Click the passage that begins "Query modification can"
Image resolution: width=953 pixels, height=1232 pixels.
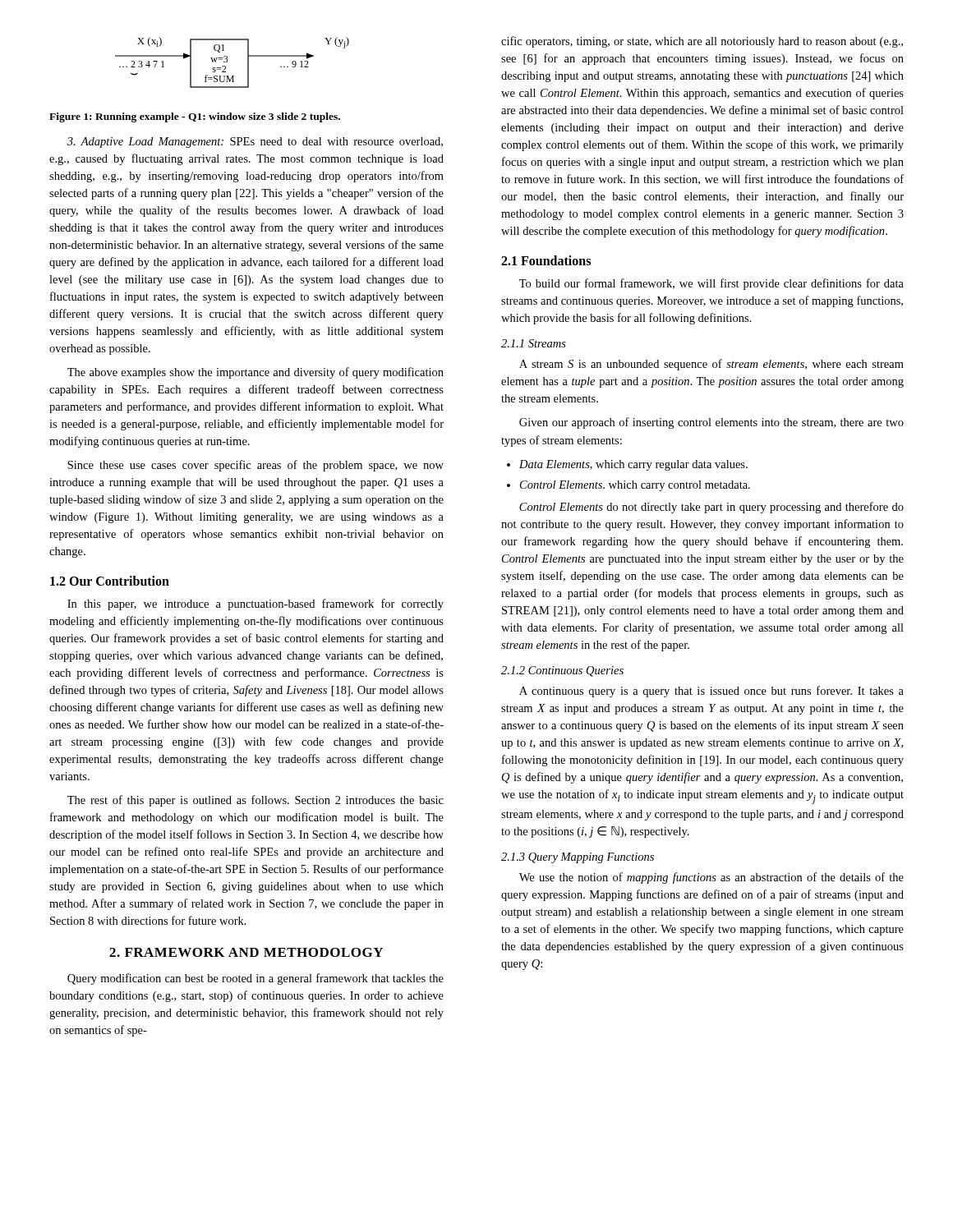(x=246, y=1005)
